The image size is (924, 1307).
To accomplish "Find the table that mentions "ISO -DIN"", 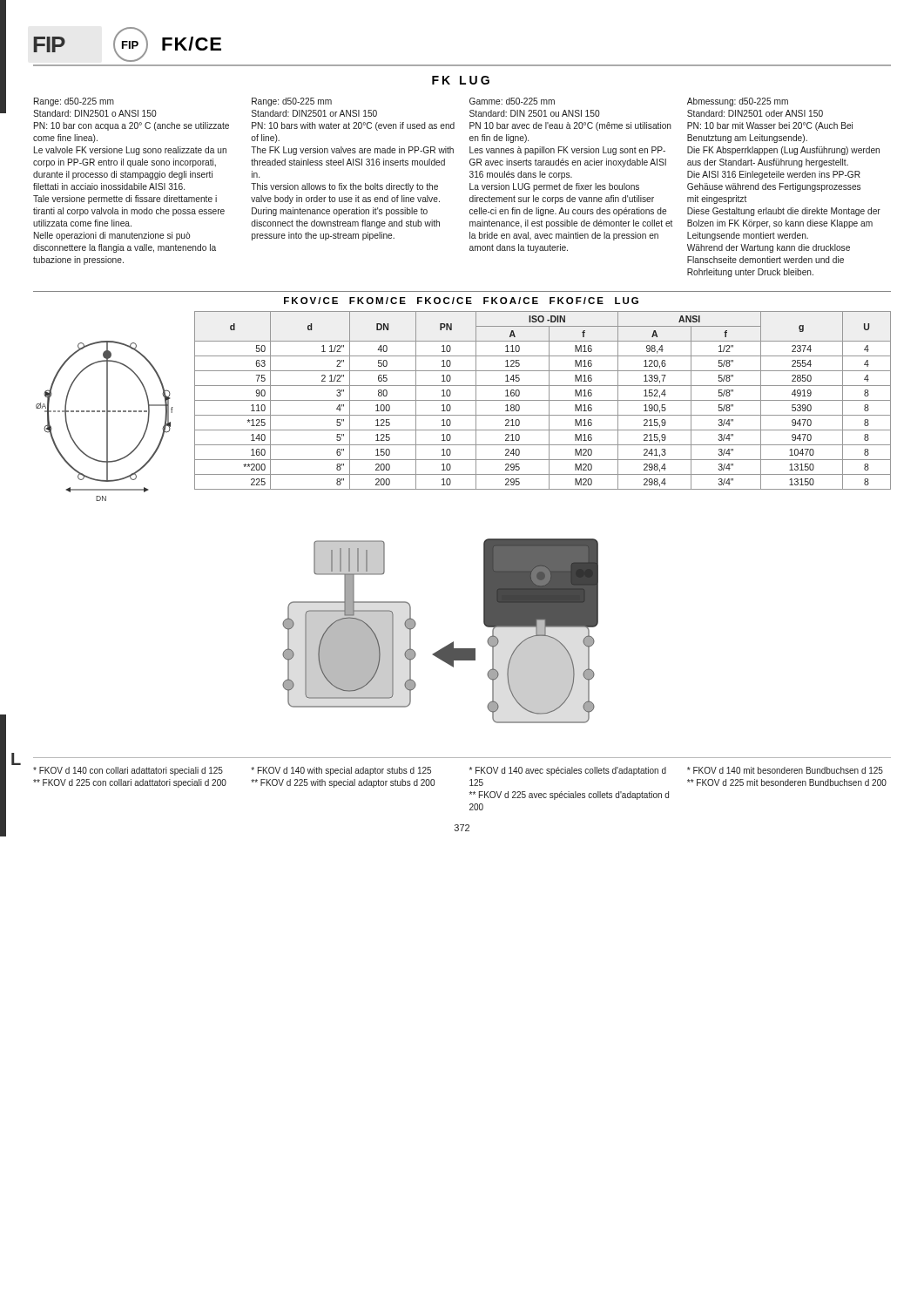I will tap(543, 400).
